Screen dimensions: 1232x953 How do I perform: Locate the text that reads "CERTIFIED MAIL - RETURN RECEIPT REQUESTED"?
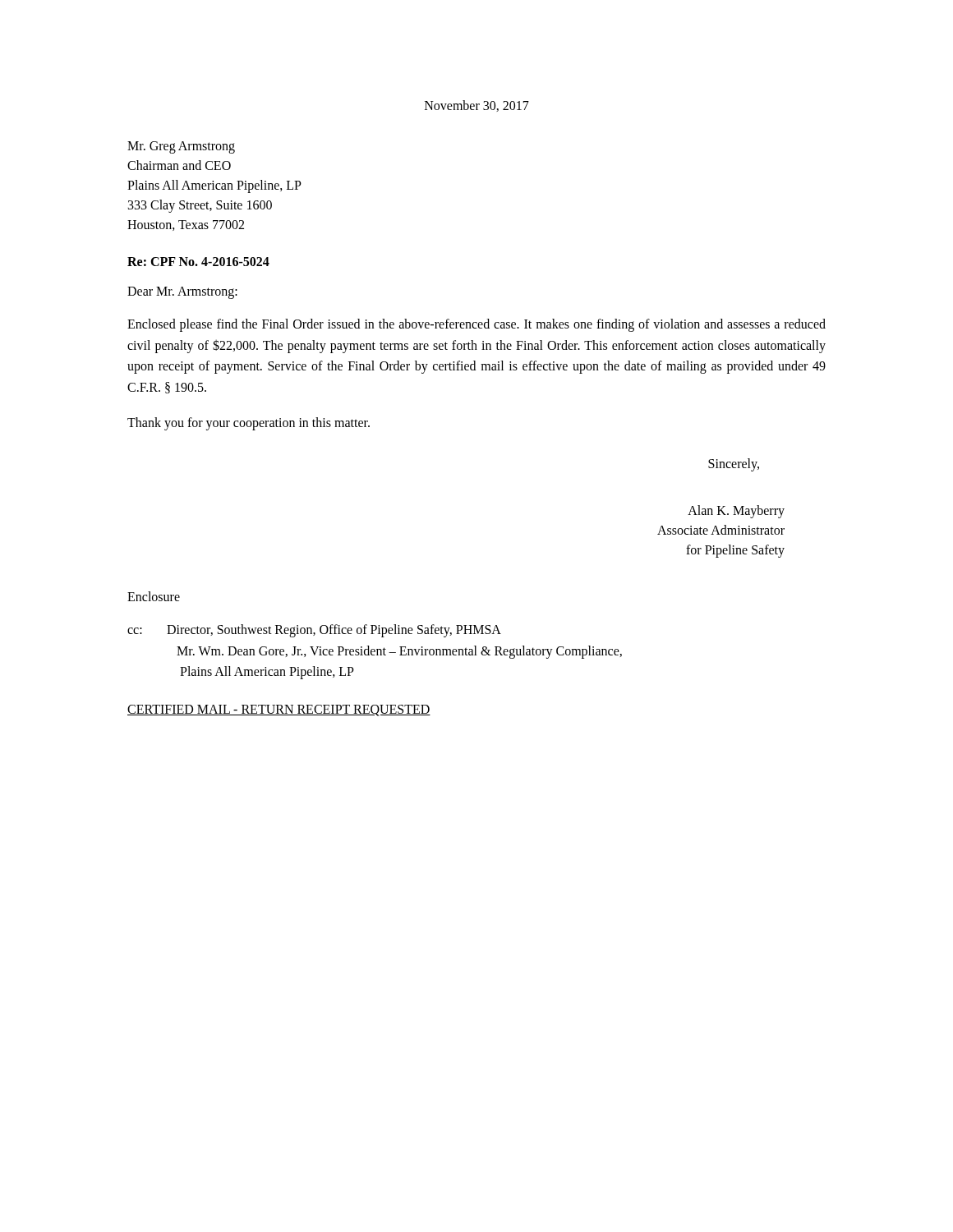click(x=279, y=709)
